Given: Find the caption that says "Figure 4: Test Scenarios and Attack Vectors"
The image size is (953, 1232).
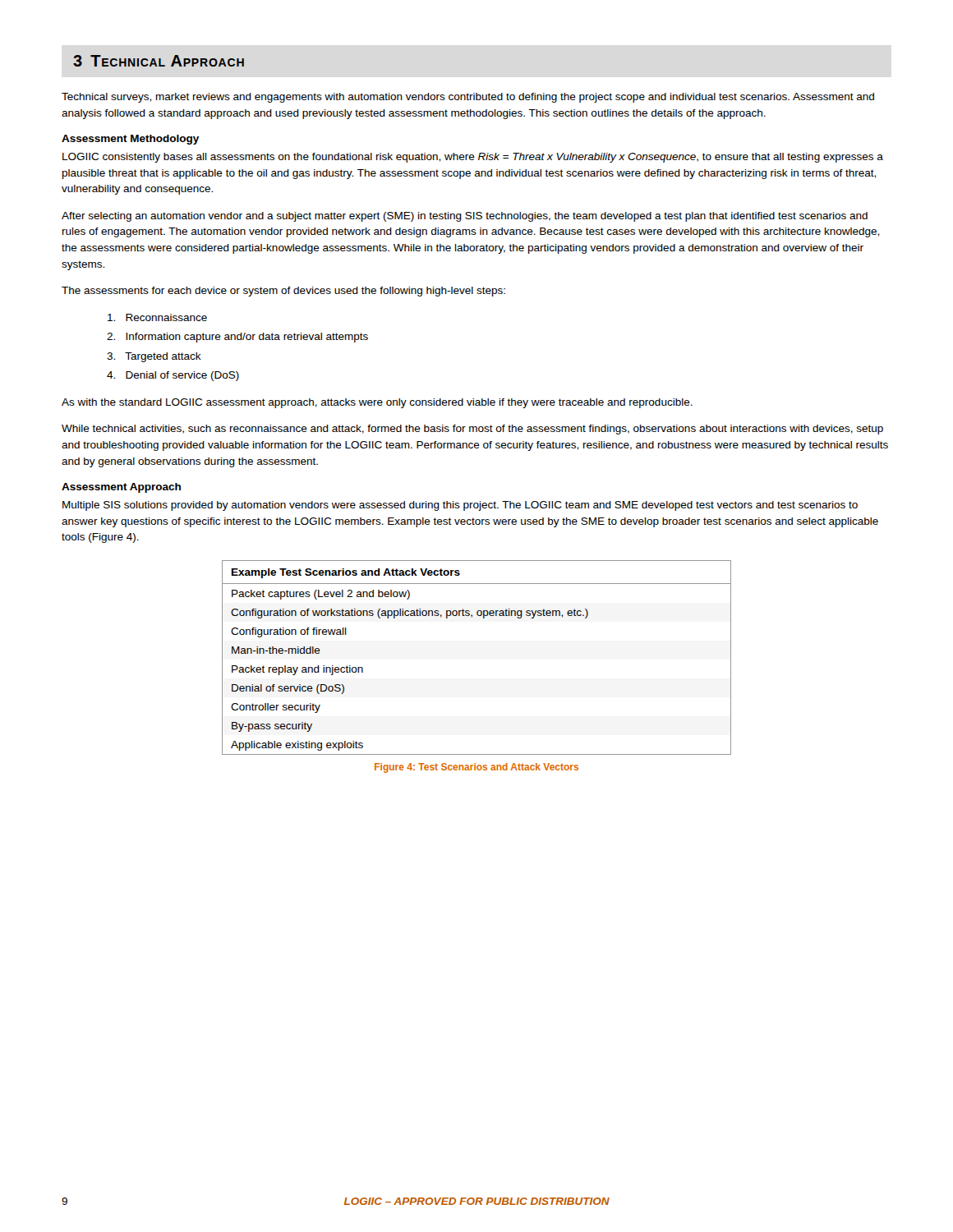Looking at the screenshot, I should pos(476,767).
